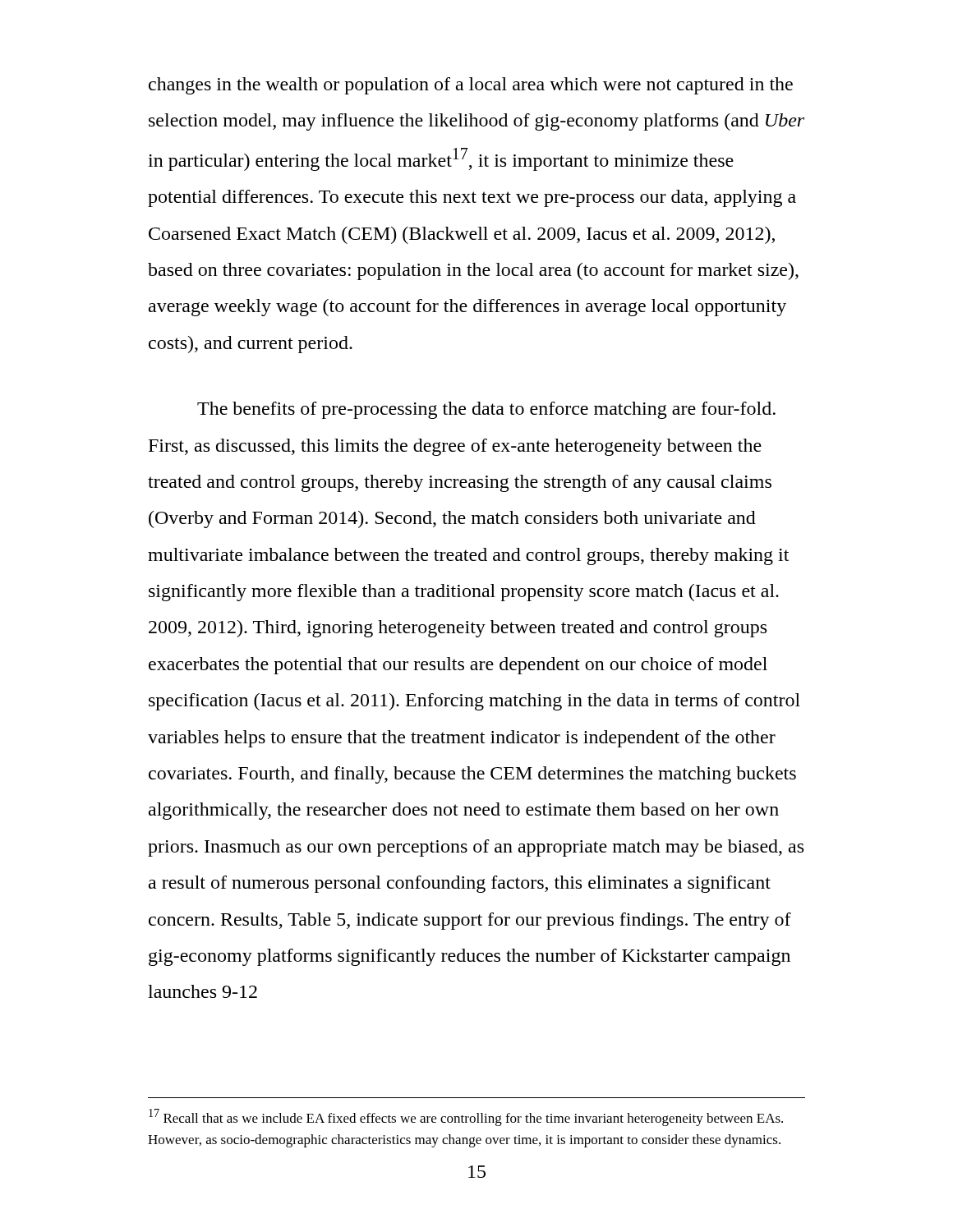Point to the text block starting "changes in the"

[x=476, y=213]
